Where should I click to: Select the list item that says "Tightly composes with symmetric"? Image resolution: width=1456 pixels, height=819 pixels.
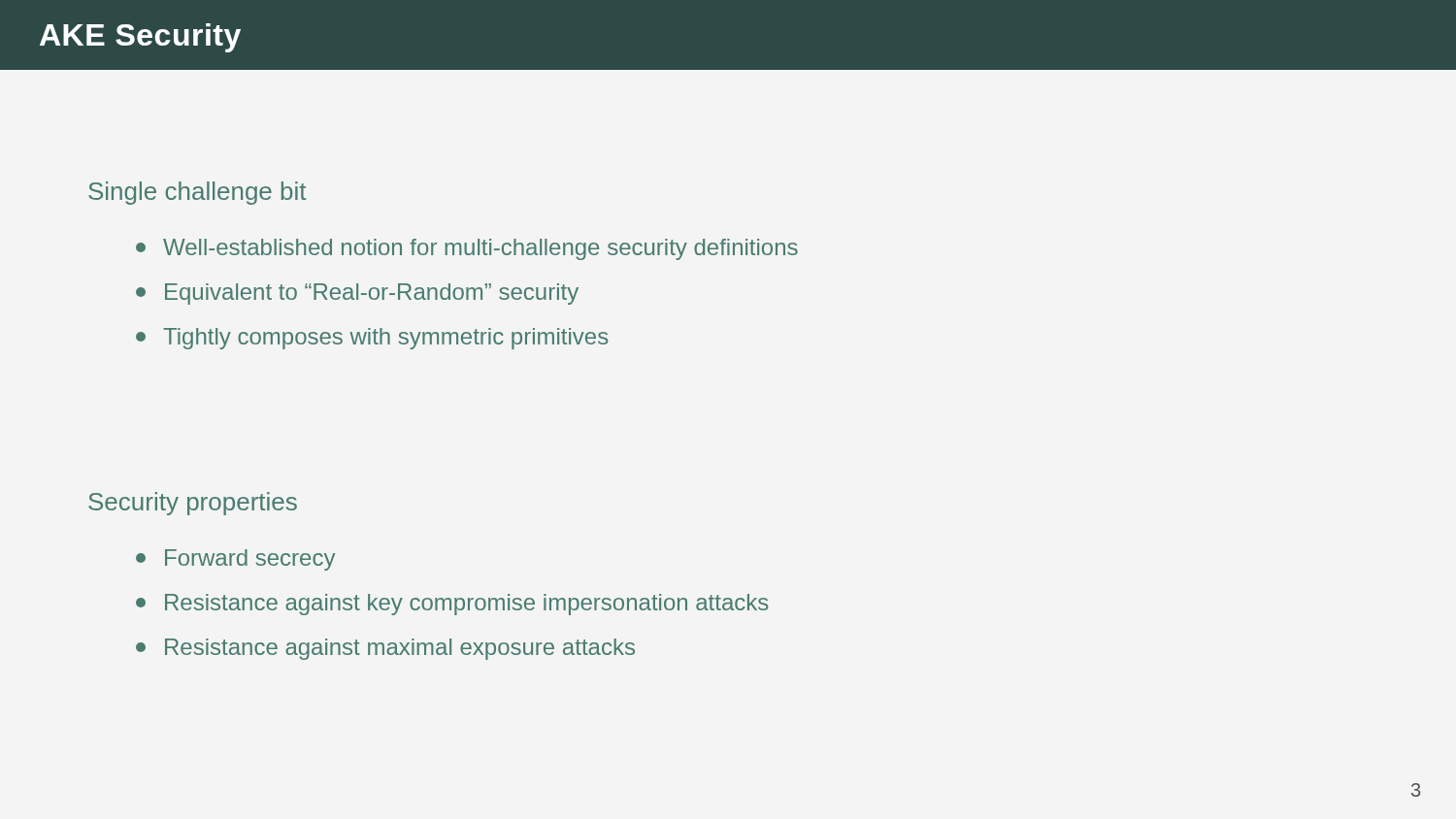(x=372, y=337)
